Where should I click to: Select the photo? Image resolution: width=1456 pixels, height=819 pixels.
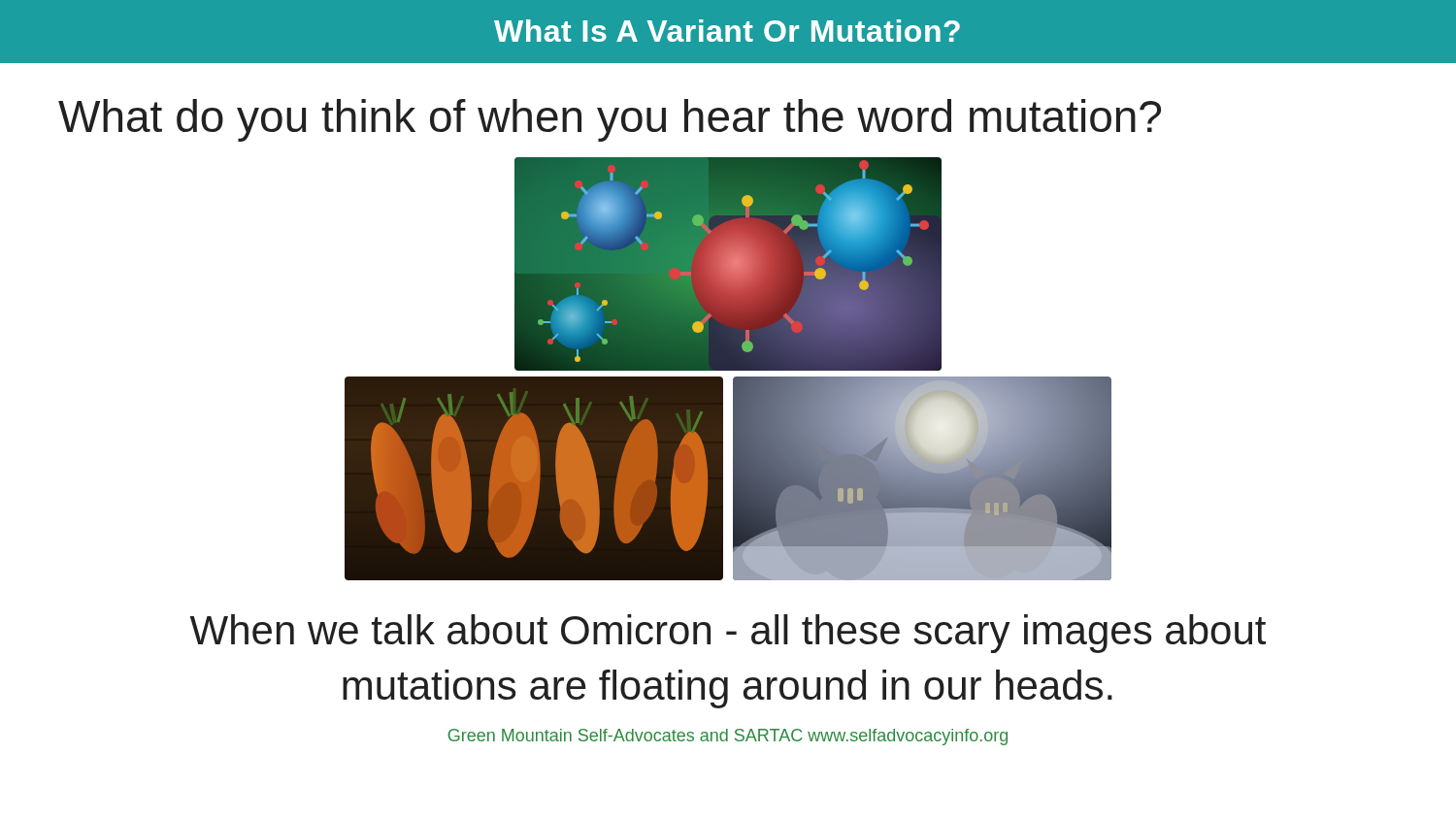coord(728,369)
